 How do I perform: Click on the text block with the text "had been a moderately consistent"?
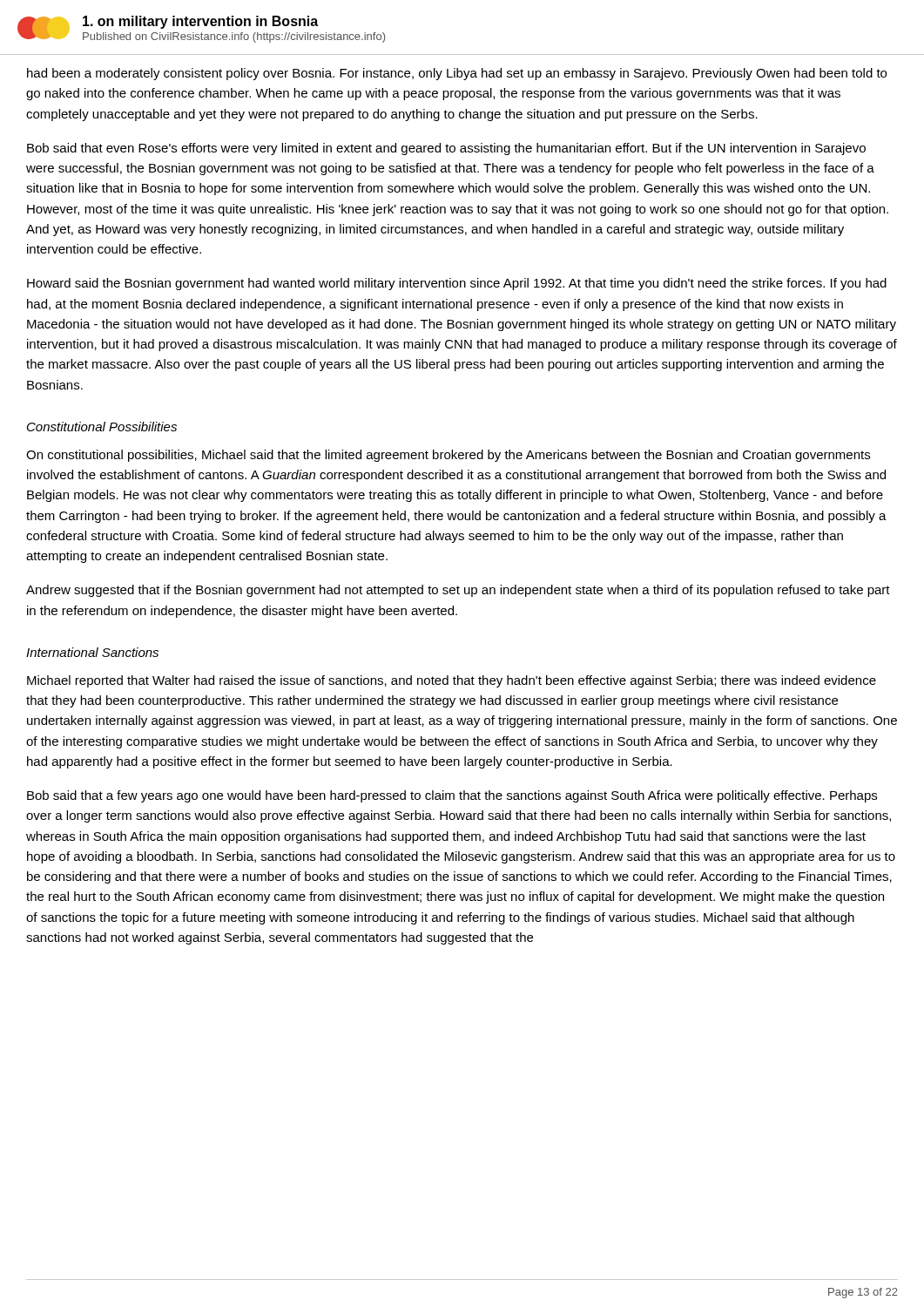(457, 93)
